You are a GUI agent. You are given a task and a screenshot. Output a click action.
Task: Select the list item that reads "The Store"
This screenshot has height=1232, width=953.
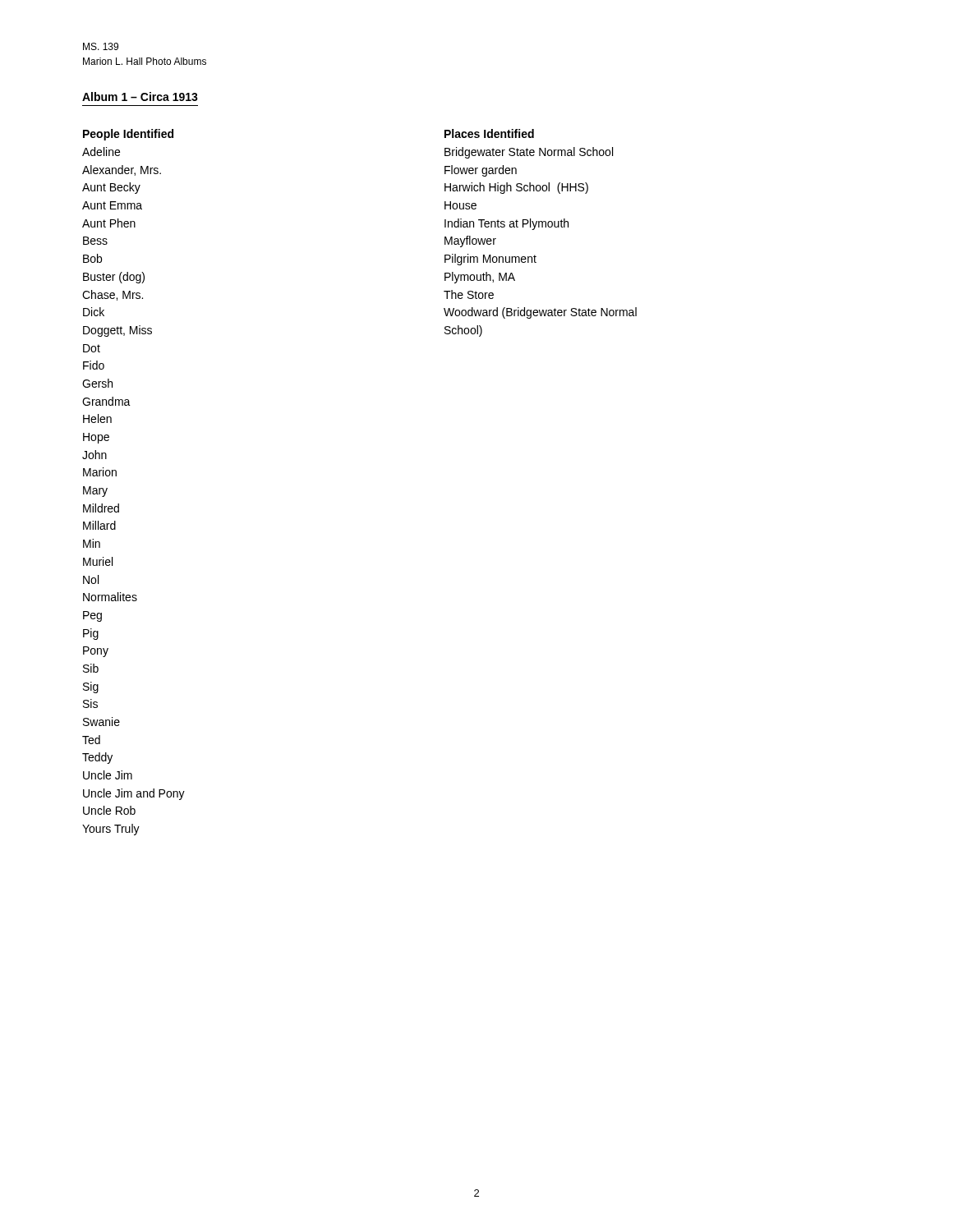click(x=469, y=294)
